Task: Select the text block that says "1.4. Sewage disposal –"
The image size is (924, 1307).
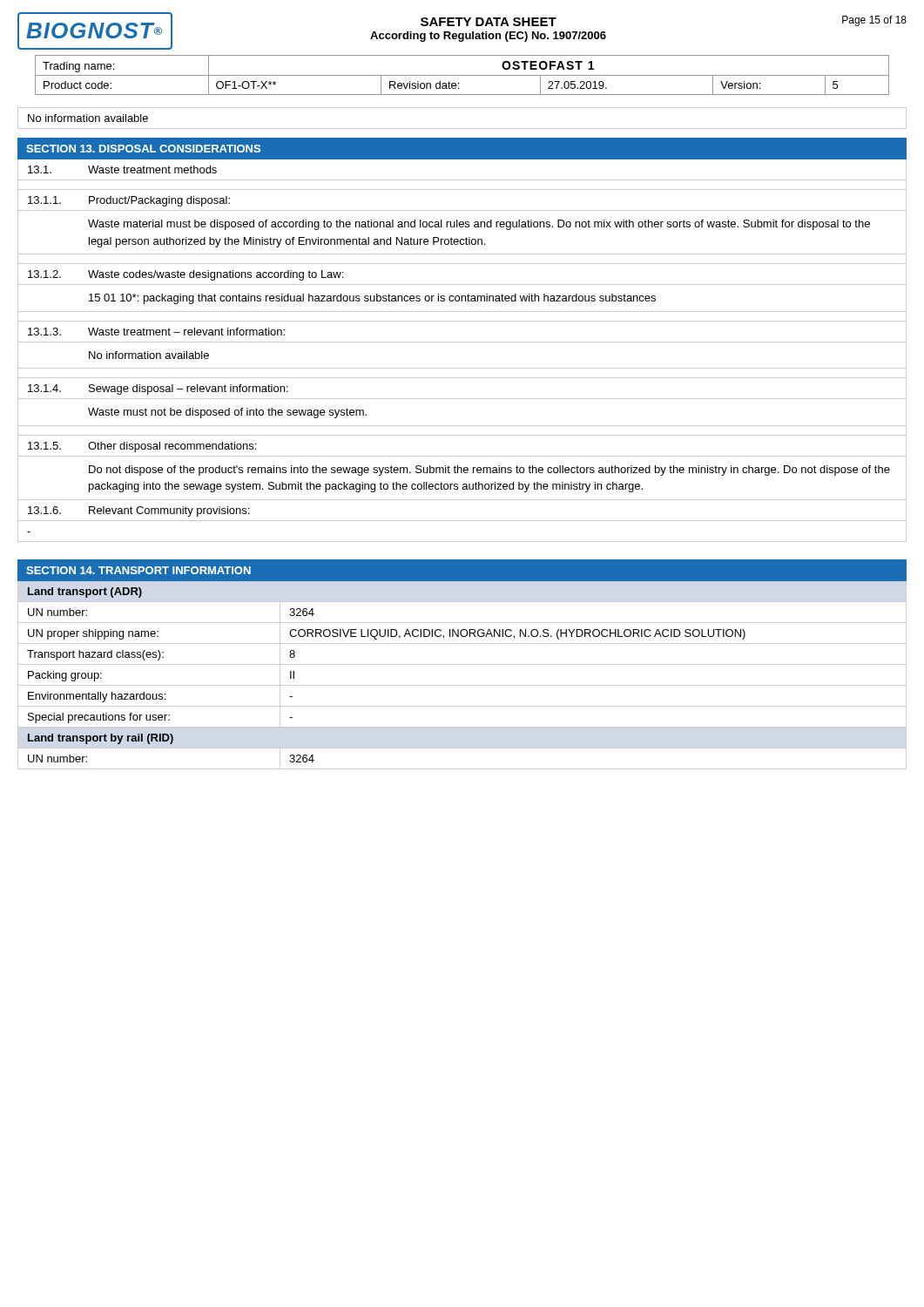Action: [x=462, y=388]
